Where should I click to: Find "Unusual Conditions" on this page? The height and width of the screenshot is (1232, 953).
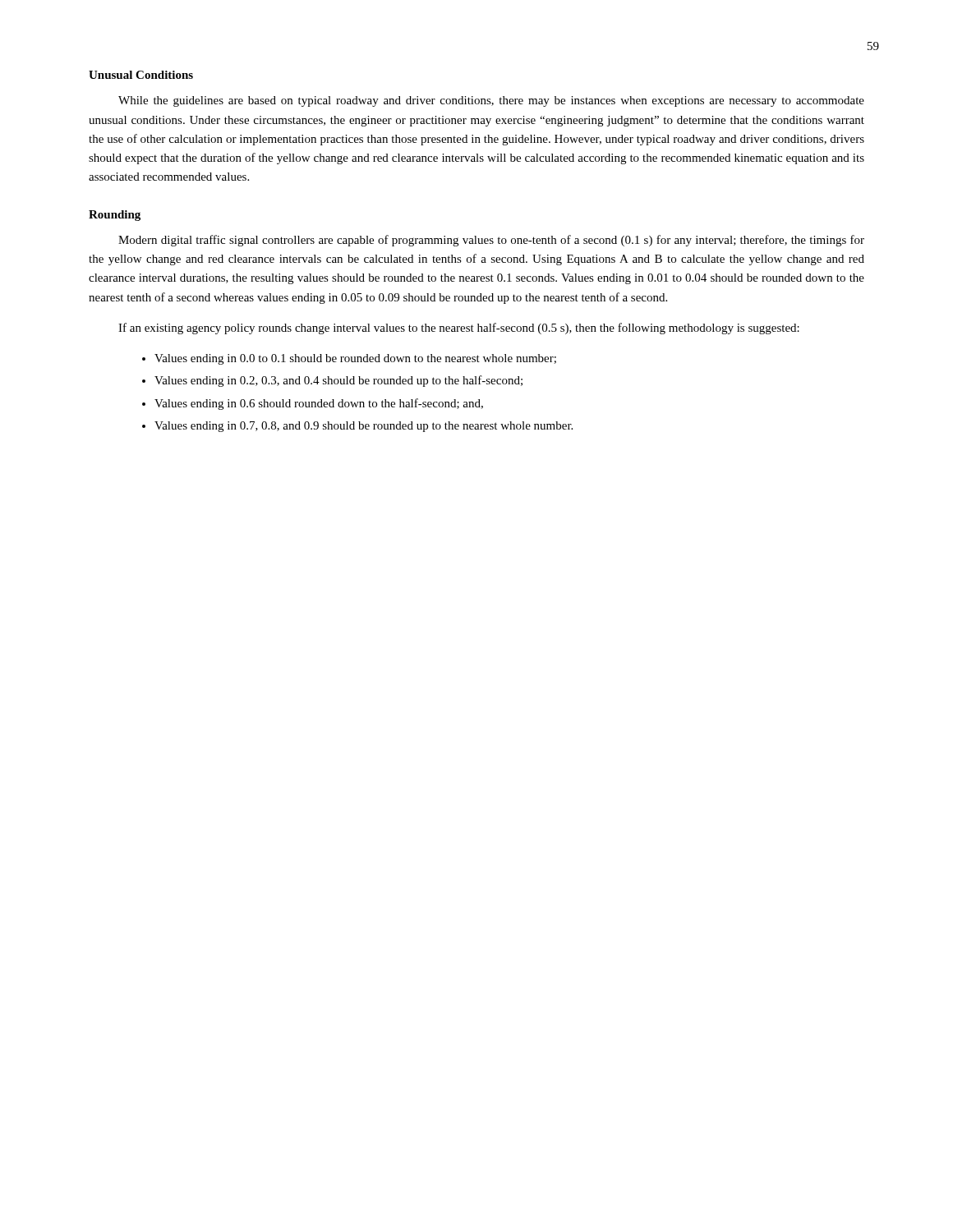point(141,75)
